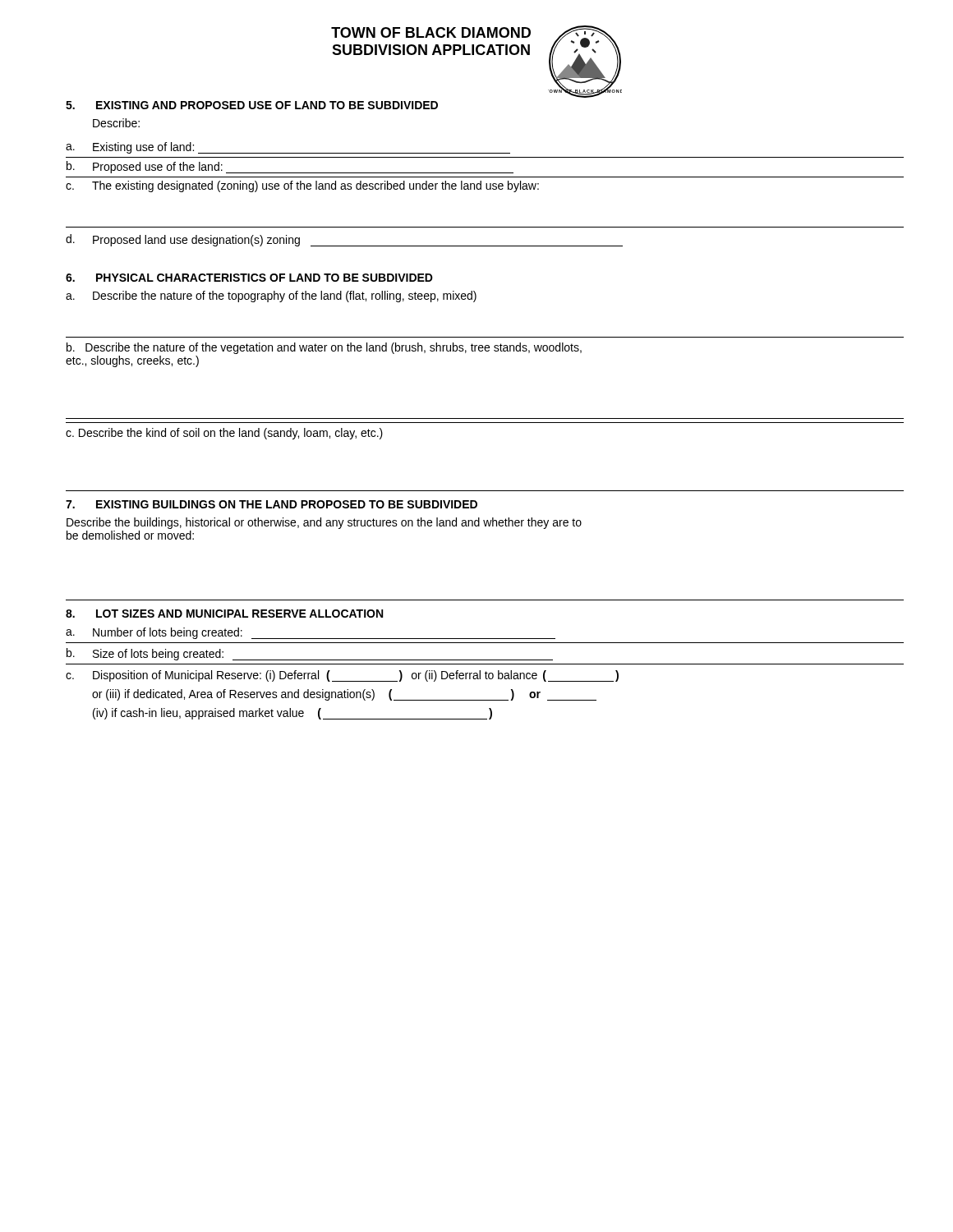Navigate to the text block starting "c. The existing"
953x1232 pixels.
tap(485, 186)
